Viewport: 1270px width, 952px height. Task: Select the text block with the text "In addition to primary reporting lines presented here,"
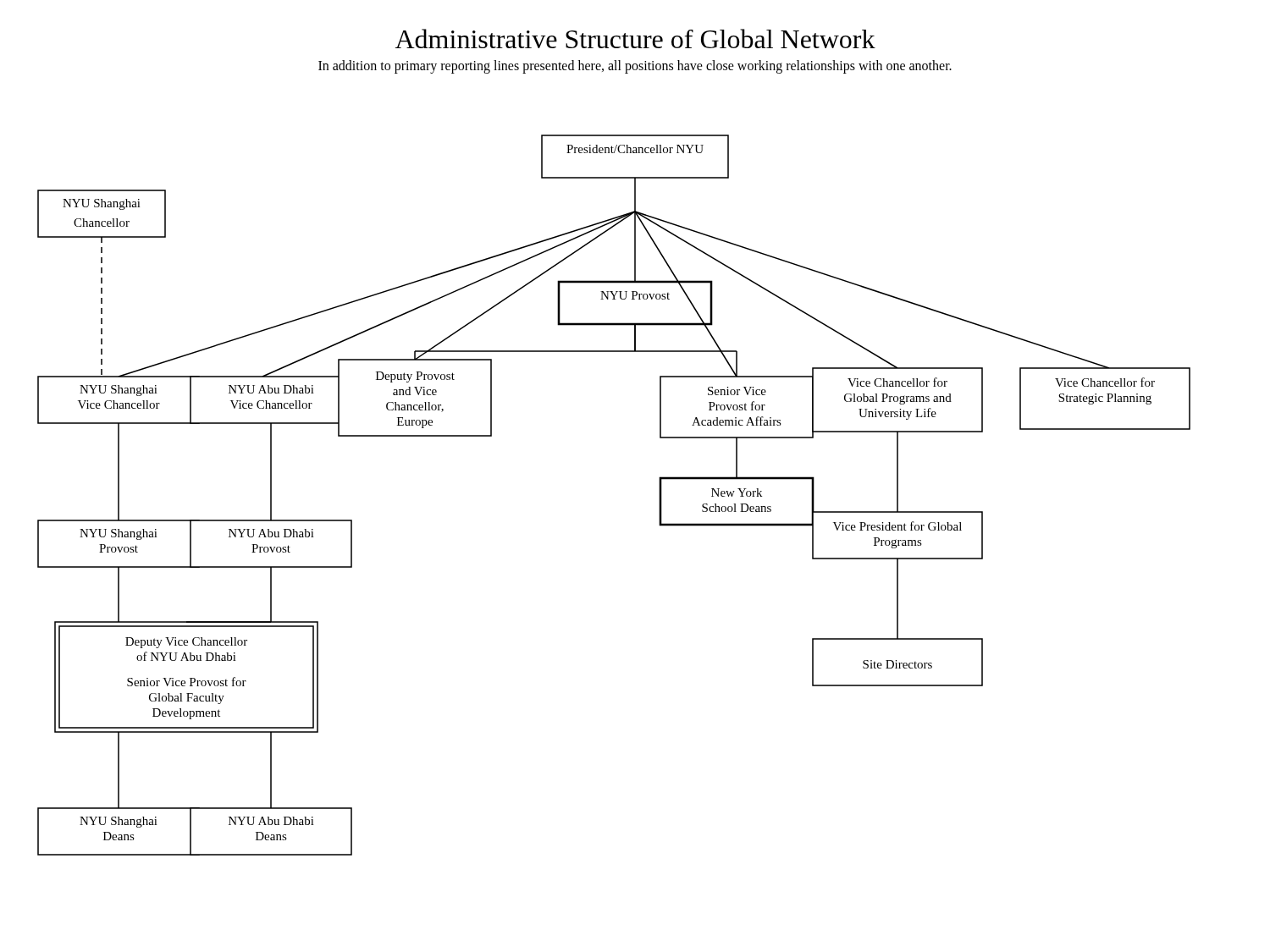[x=635, y=66]
